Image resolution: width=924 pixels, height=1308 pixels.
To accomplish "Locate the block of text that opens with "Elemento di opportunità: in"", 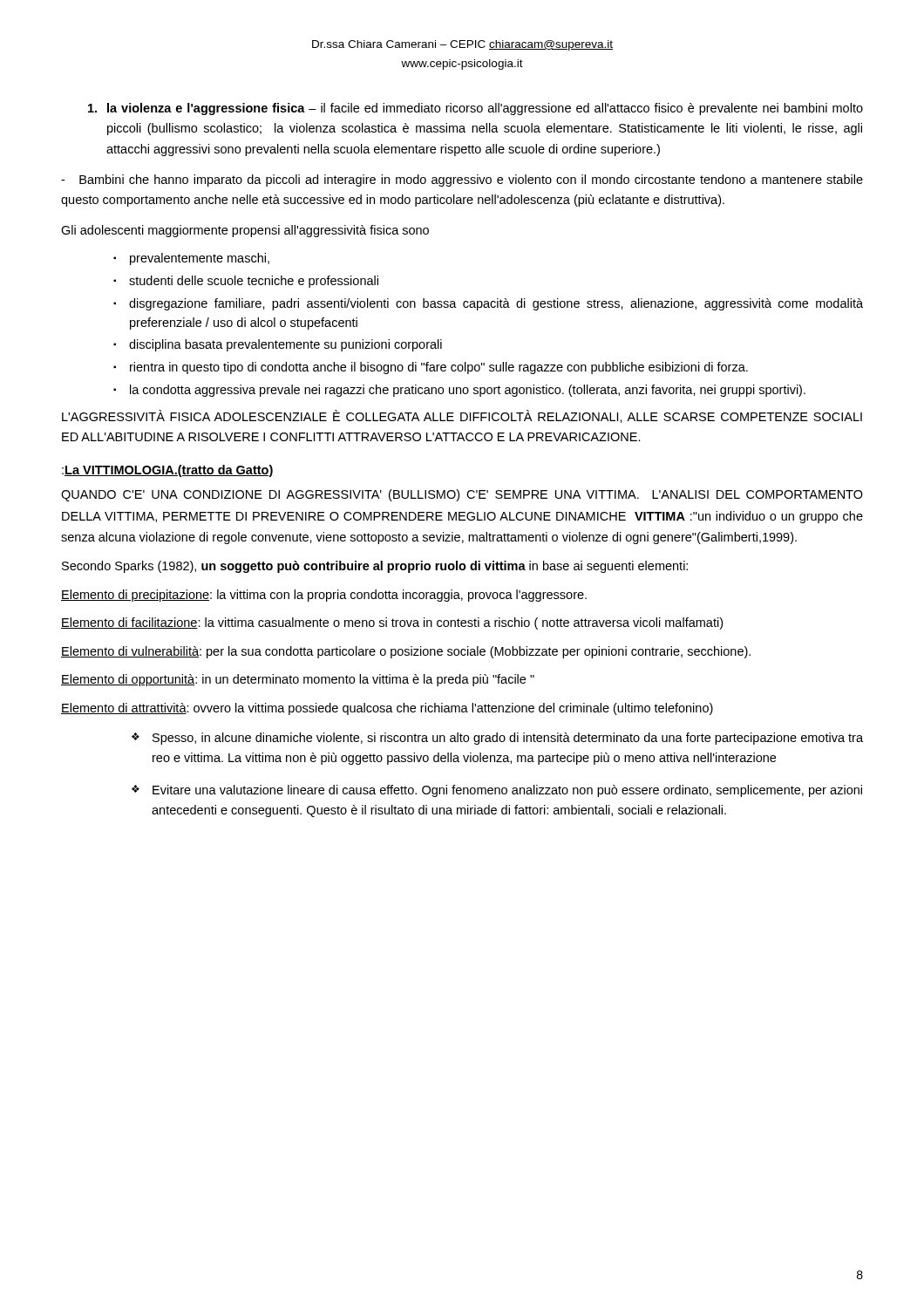I will [x=298, y=680].
